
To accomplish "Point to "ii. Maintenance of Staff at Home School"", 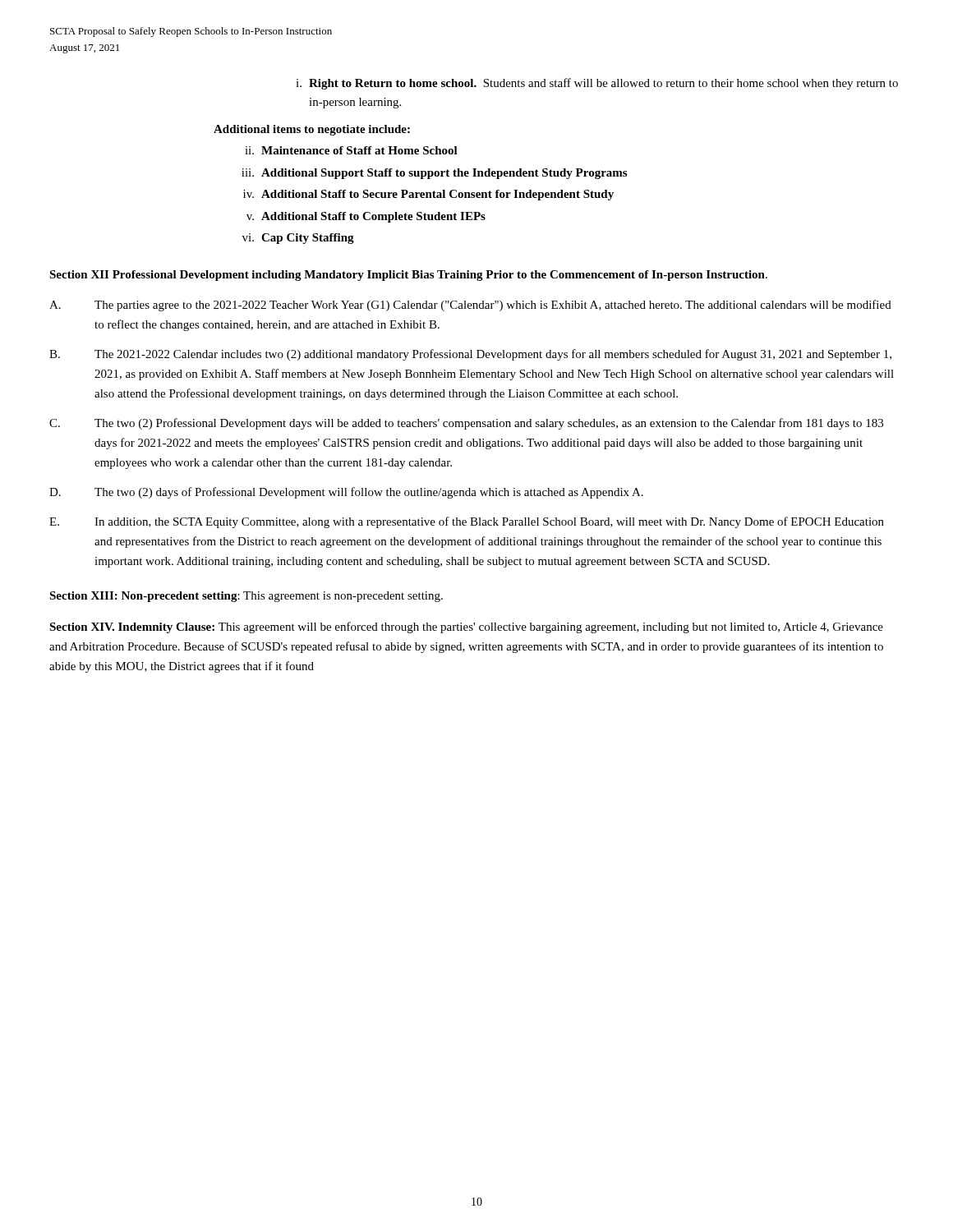I will tap(335, 151).
